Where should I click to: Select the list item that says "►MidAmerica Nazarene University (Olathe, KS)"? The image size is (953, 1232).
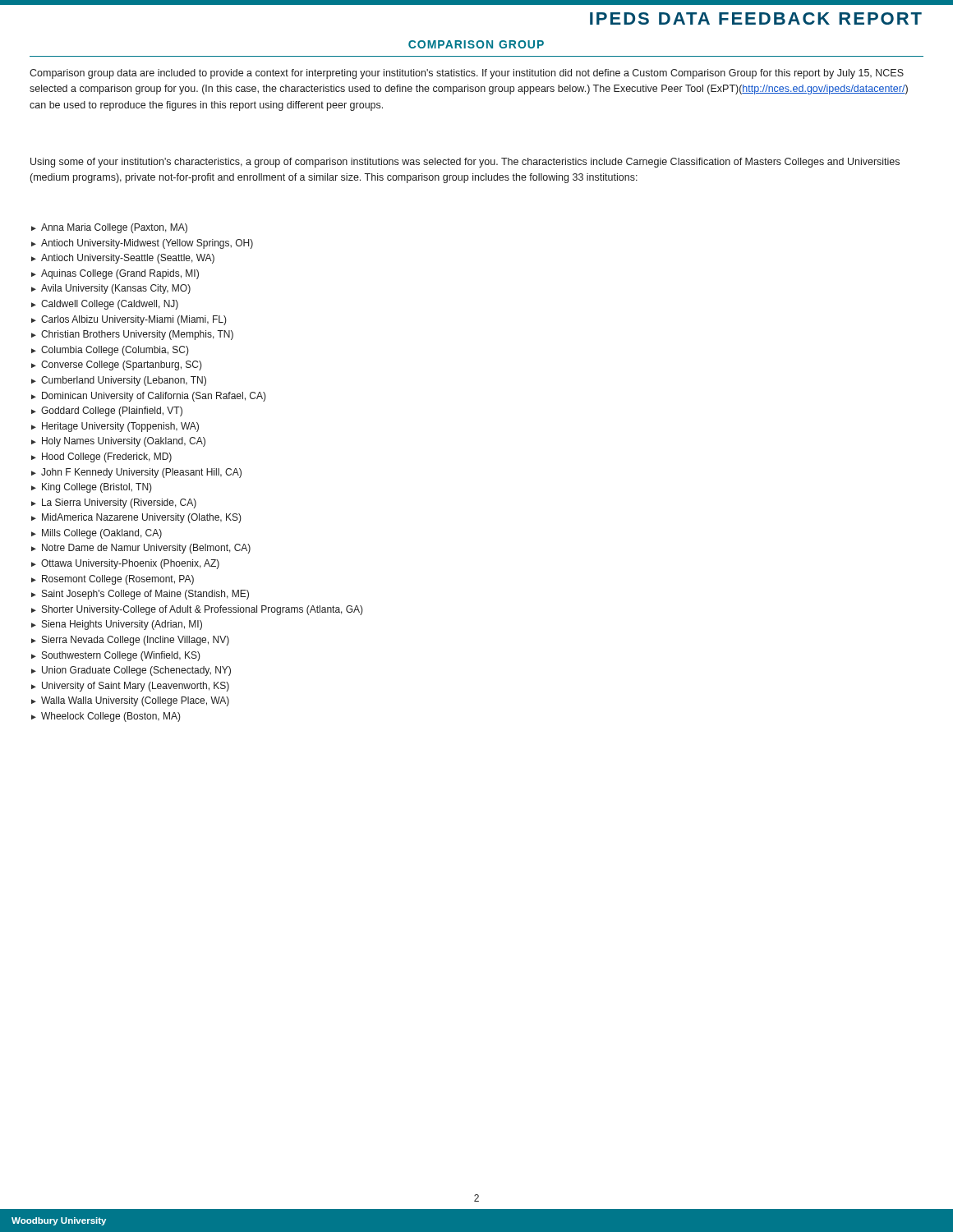(x=136, y=518)
